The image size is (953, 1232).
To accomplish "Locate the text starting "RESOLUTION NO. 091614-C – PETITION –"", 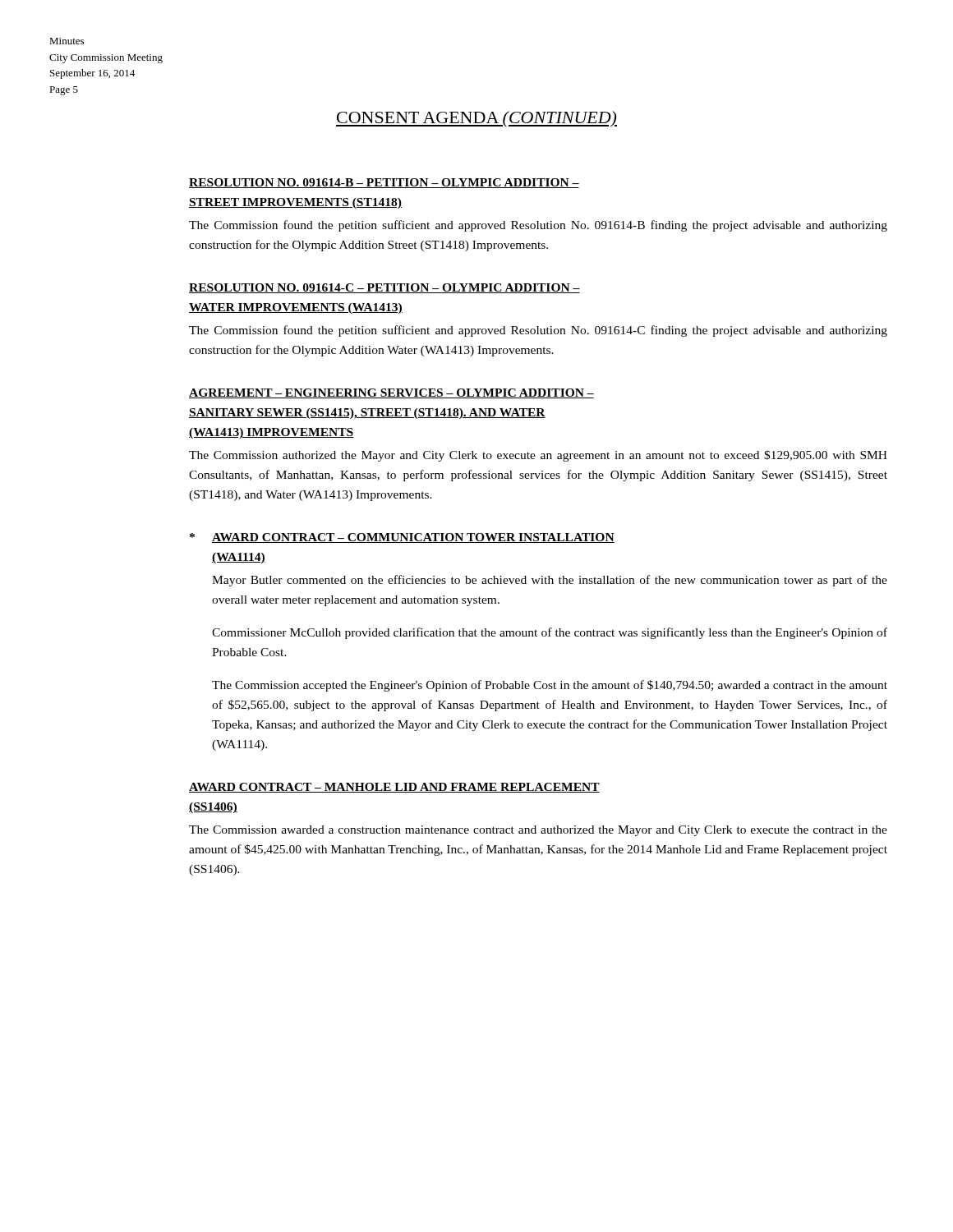I will click(384, 297).
